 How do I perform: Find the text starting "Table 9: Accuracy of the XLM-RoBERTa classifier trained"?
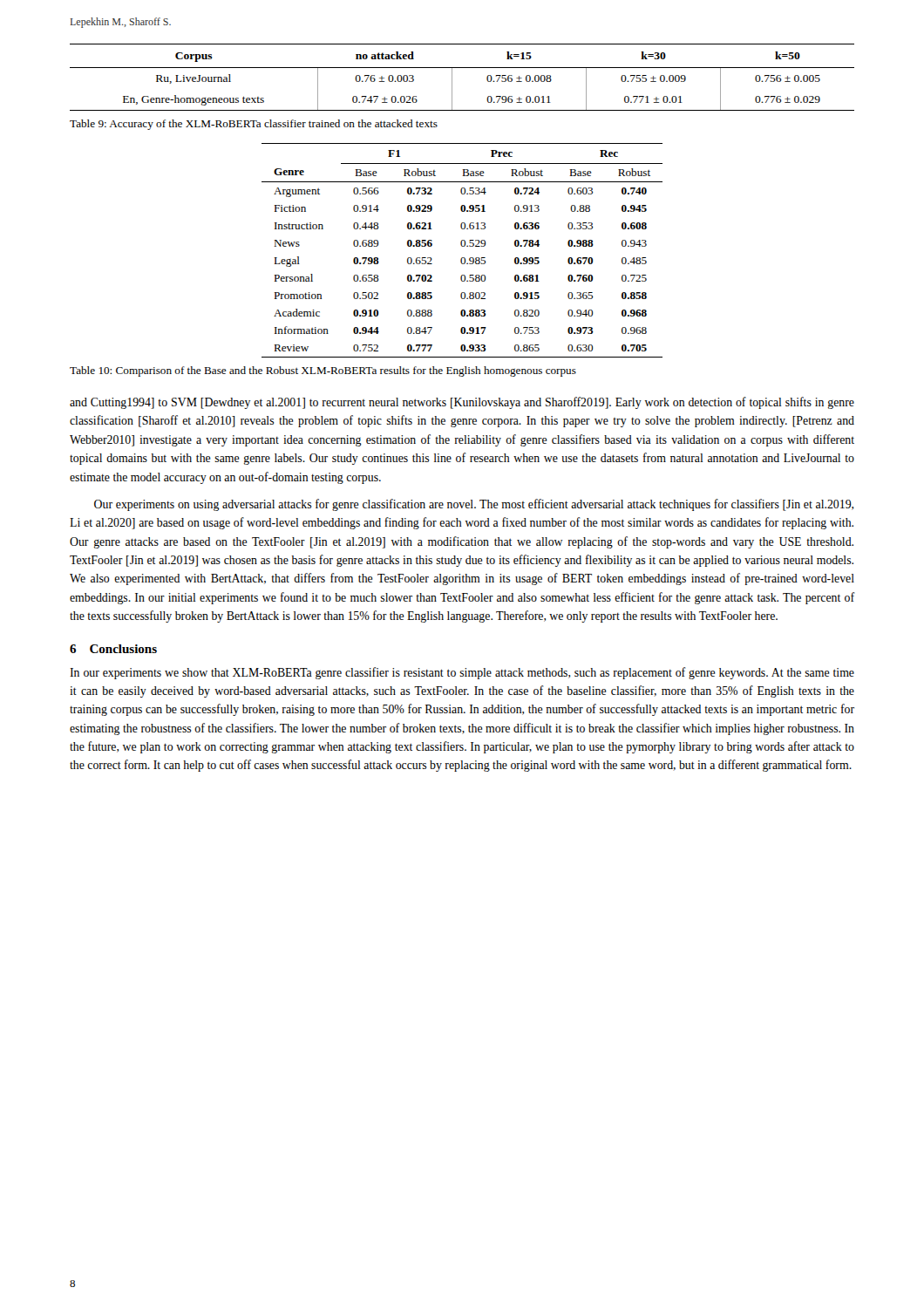(254, 123)
